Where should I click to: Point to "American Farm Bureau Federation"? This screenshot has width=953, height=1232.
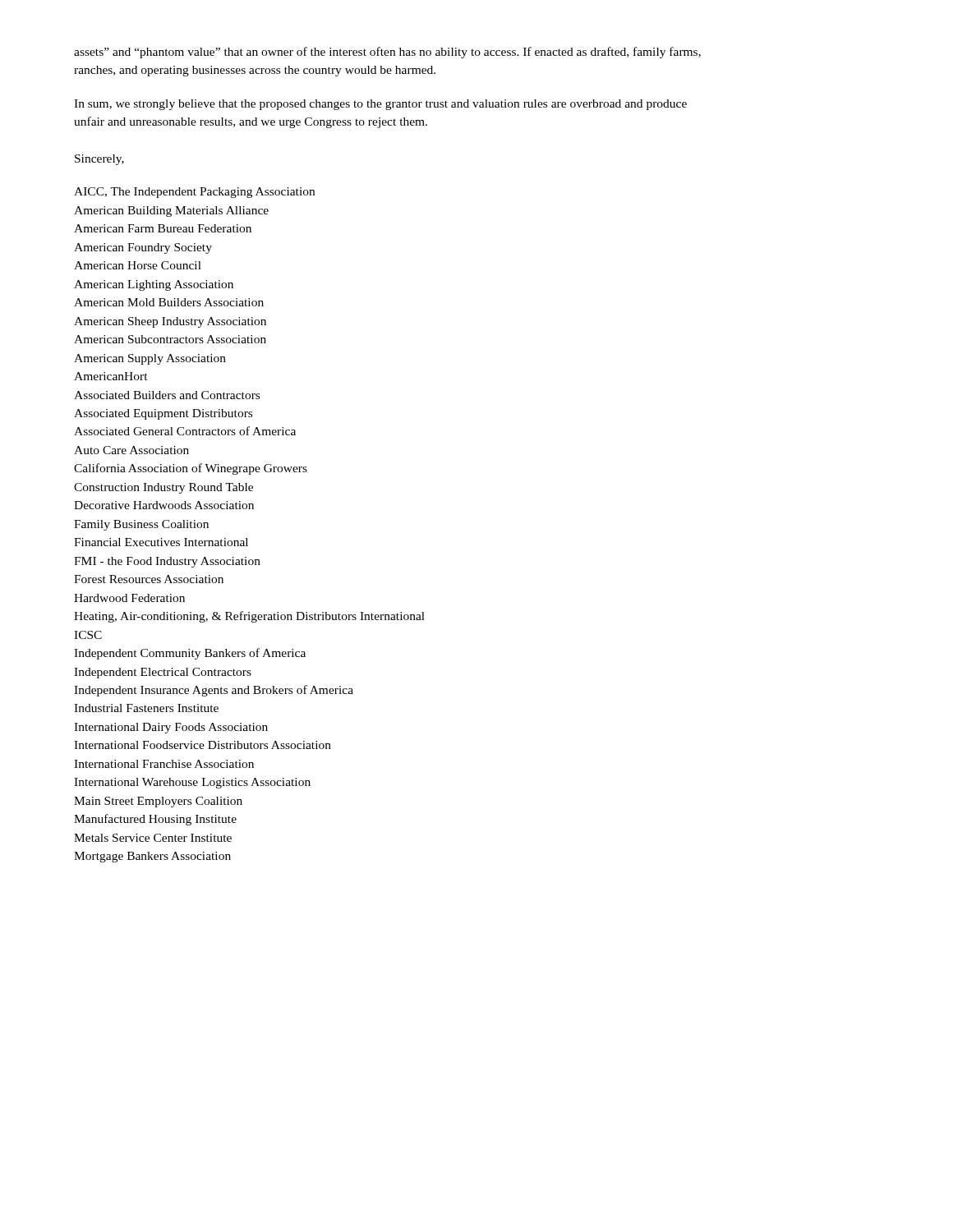tap(163, 228)
